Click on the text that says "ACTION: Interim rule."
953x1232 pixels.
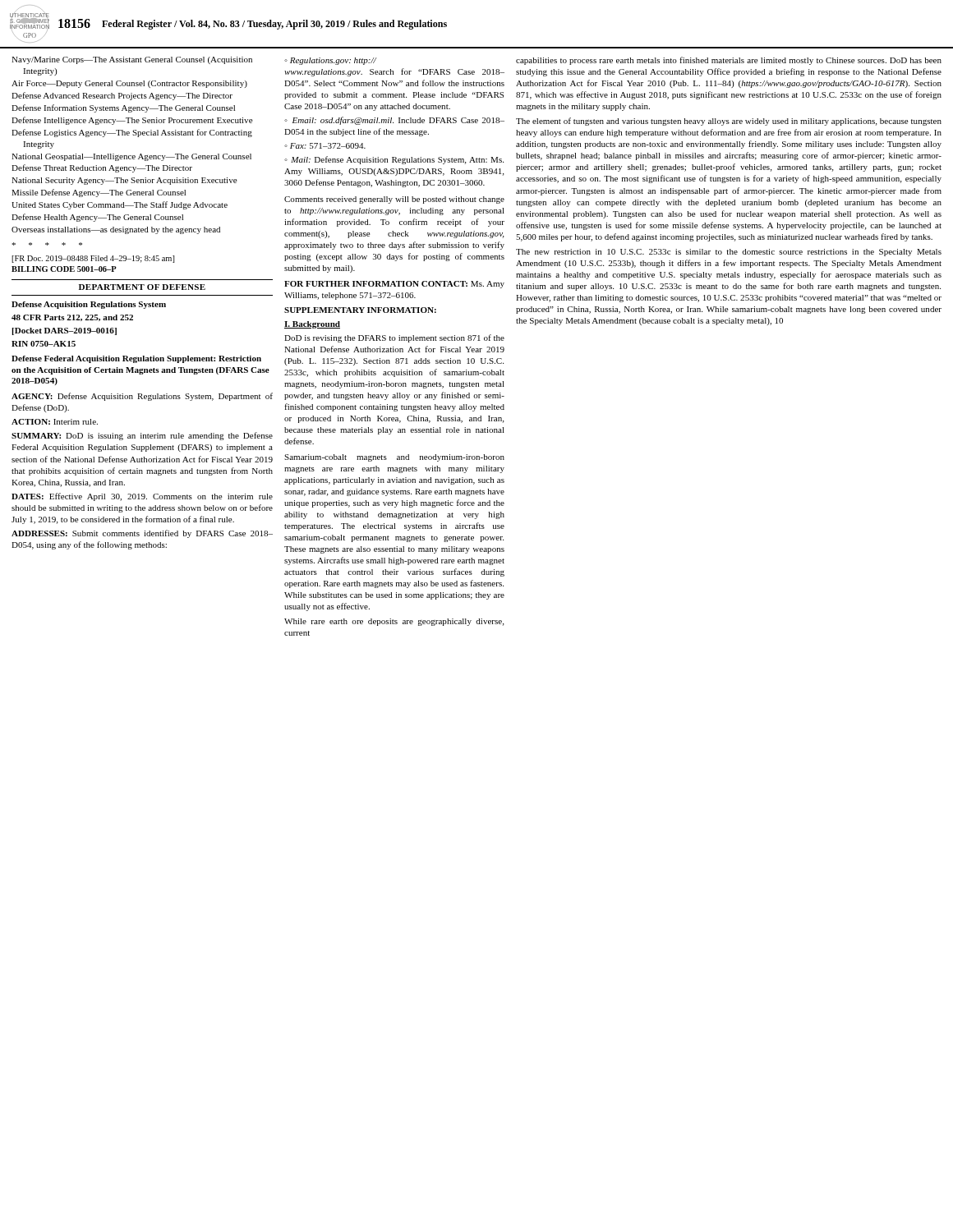(55, 422)
